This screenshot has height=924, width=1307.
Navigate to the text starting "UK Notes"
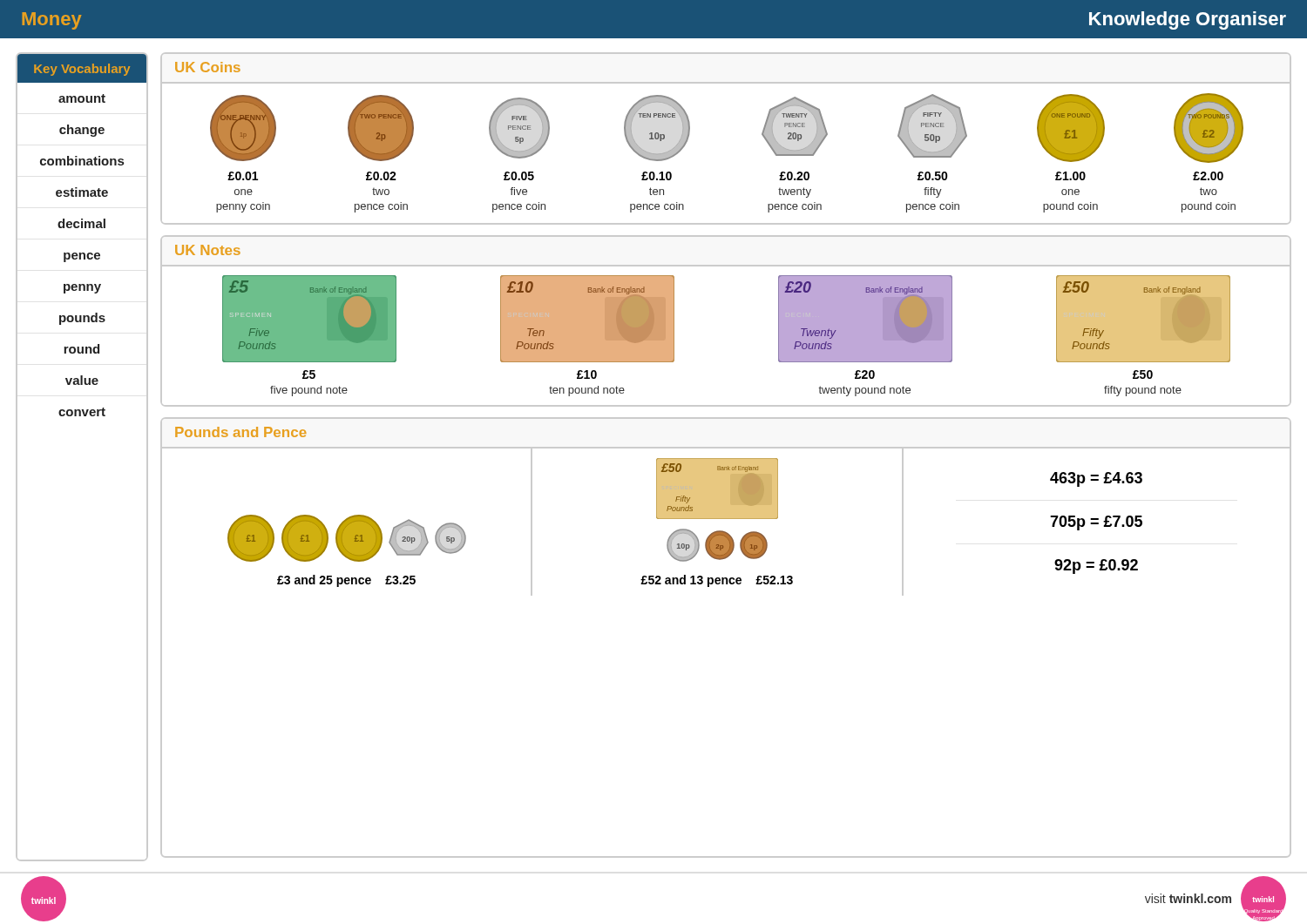tap(208, 250)
